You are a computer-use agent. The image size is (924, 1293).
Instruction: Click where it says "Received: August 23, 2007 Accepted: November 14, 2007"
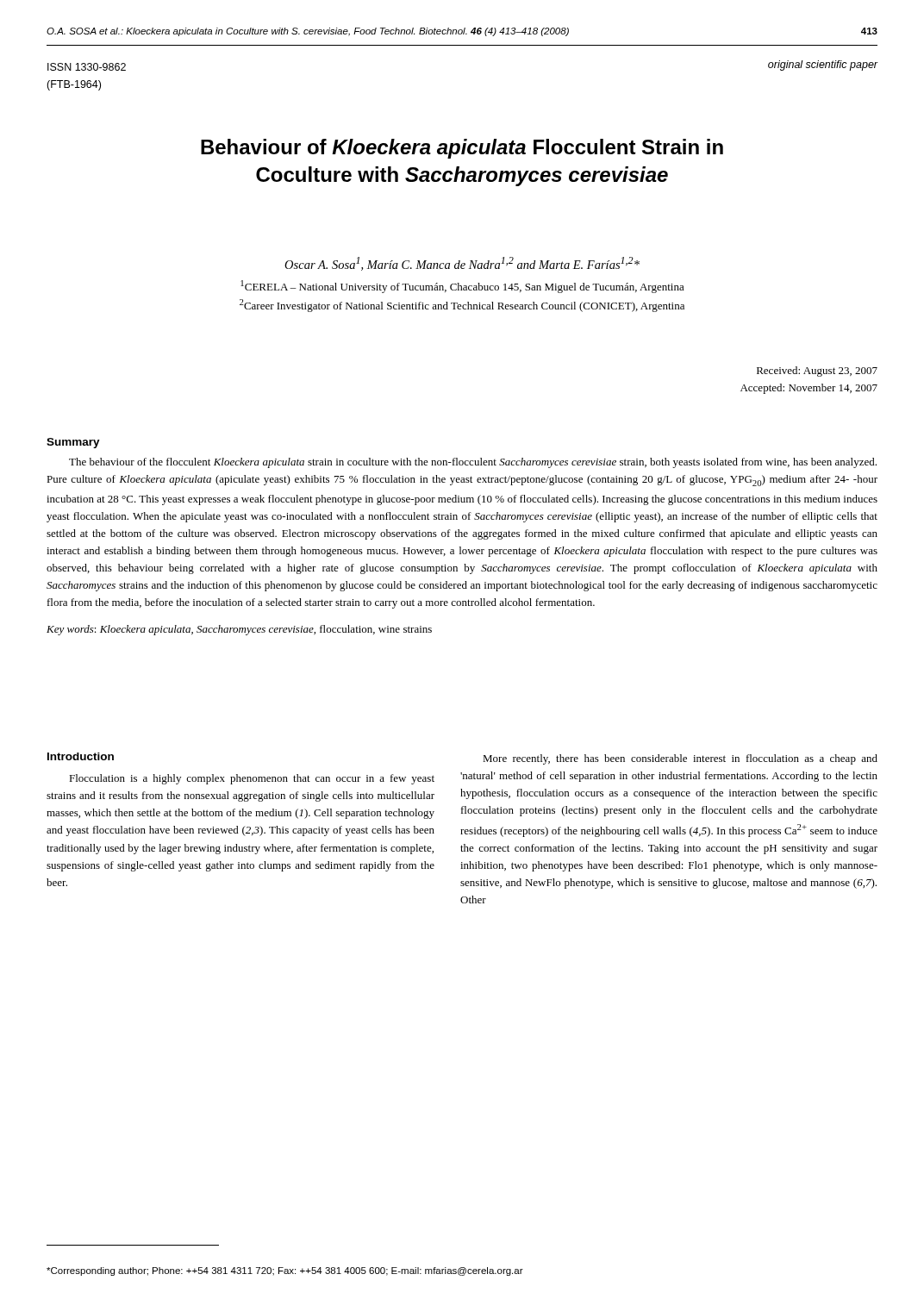[809, 379]
